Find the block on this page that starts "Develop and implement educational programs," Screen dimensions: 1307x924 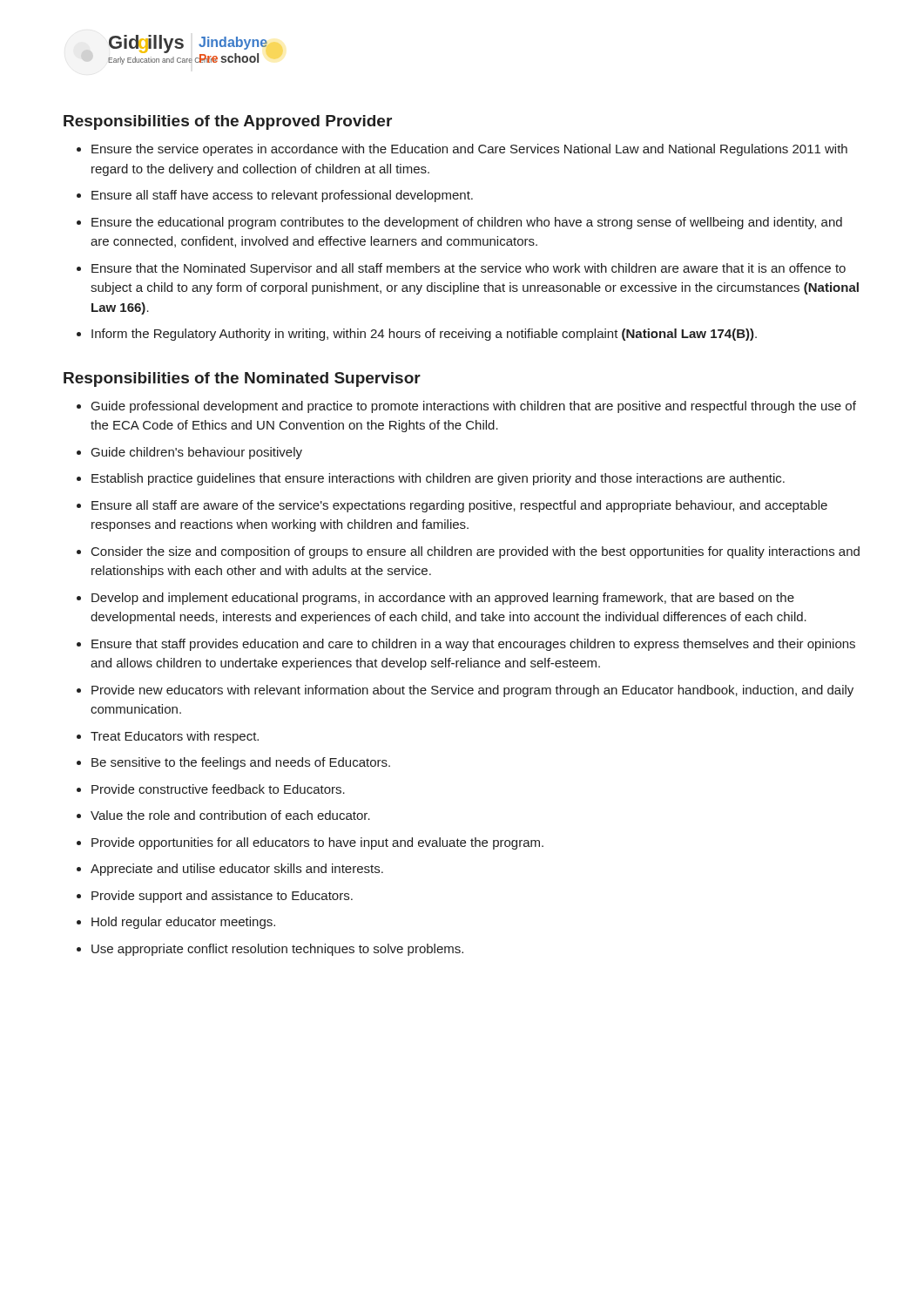[x=449, y=607]
